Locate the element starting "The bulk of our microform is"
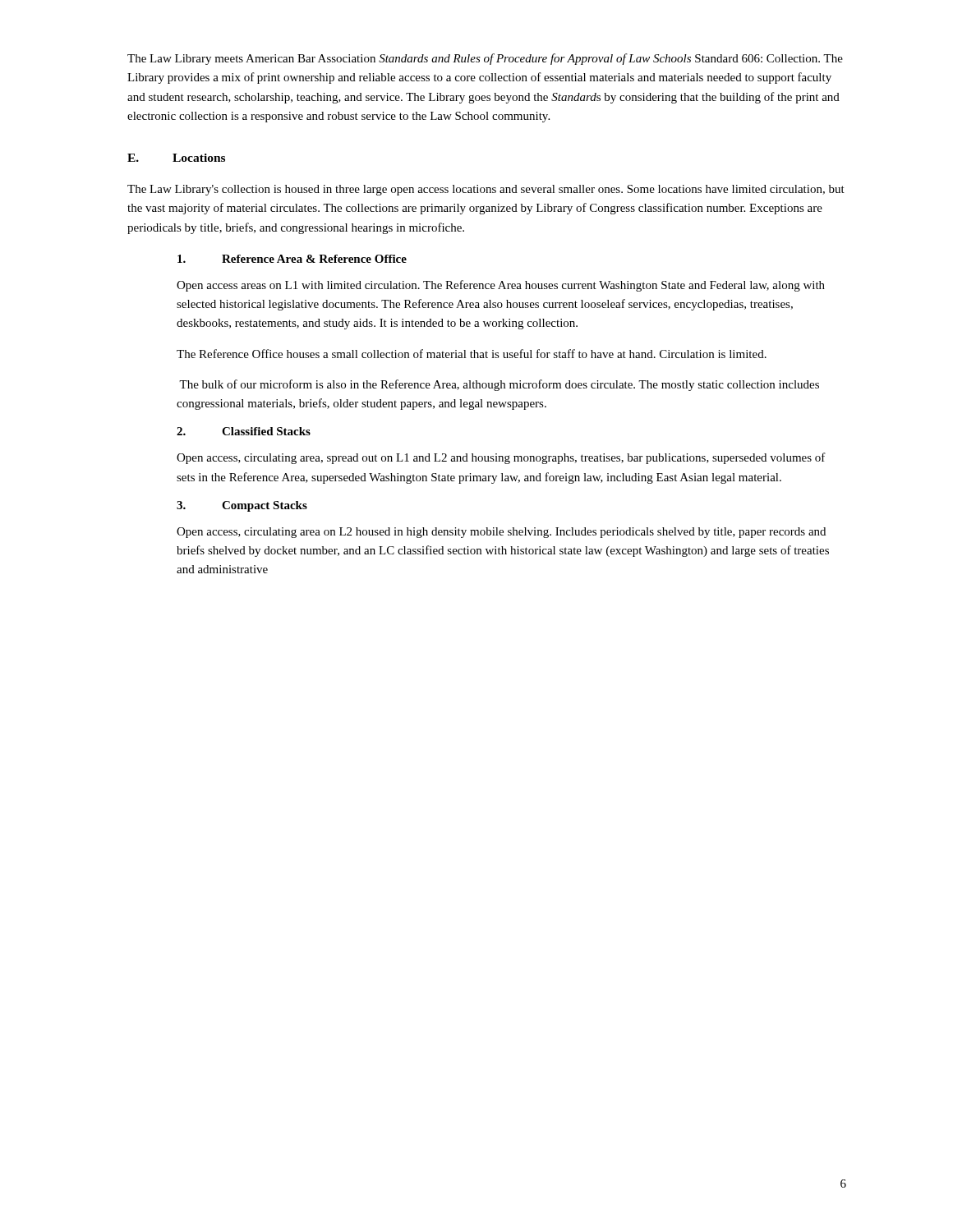This screenshot has width=953, height=1232. pos(498,394)
